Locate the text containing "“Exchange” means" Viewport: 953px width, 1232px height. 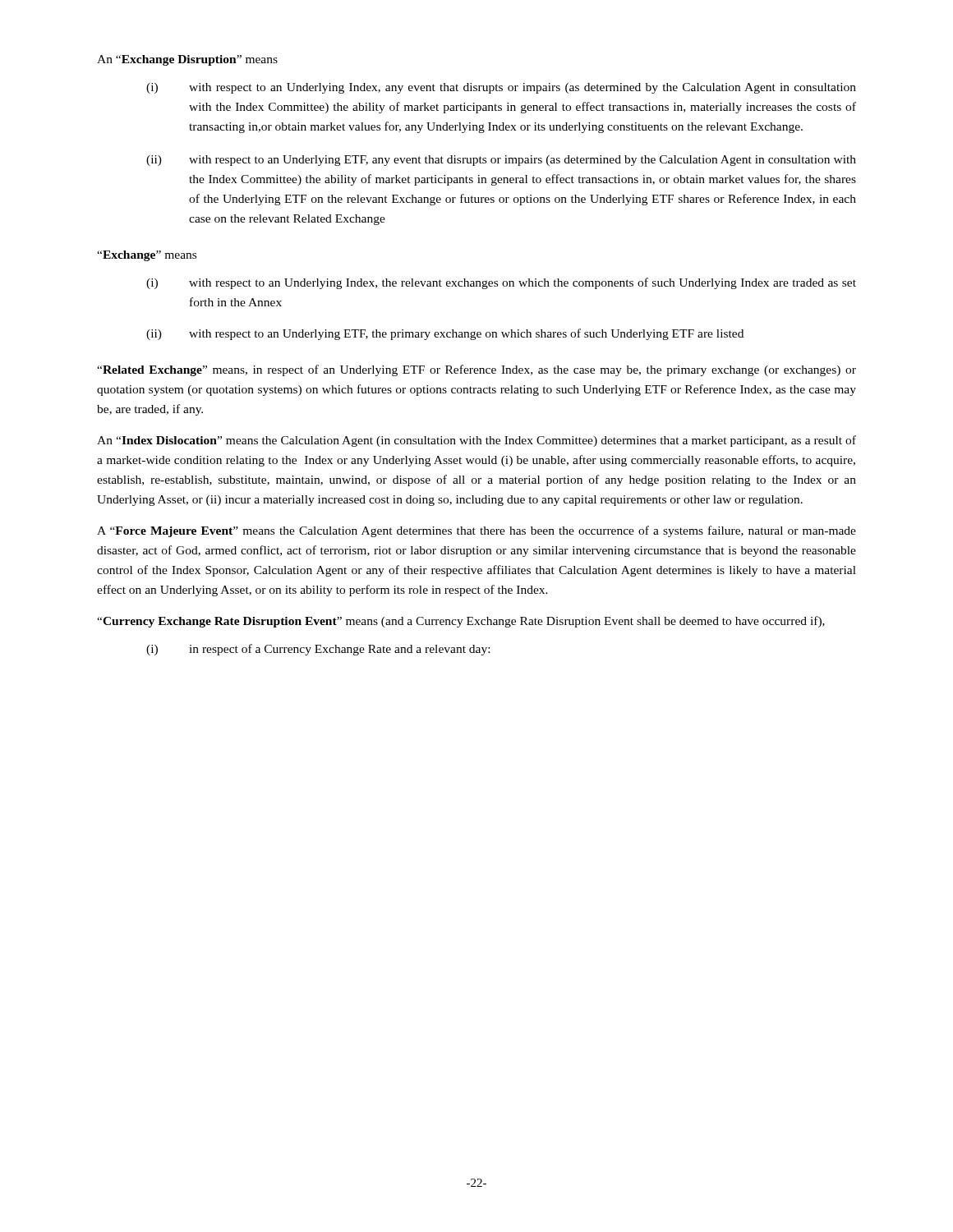tap(147, 254)
